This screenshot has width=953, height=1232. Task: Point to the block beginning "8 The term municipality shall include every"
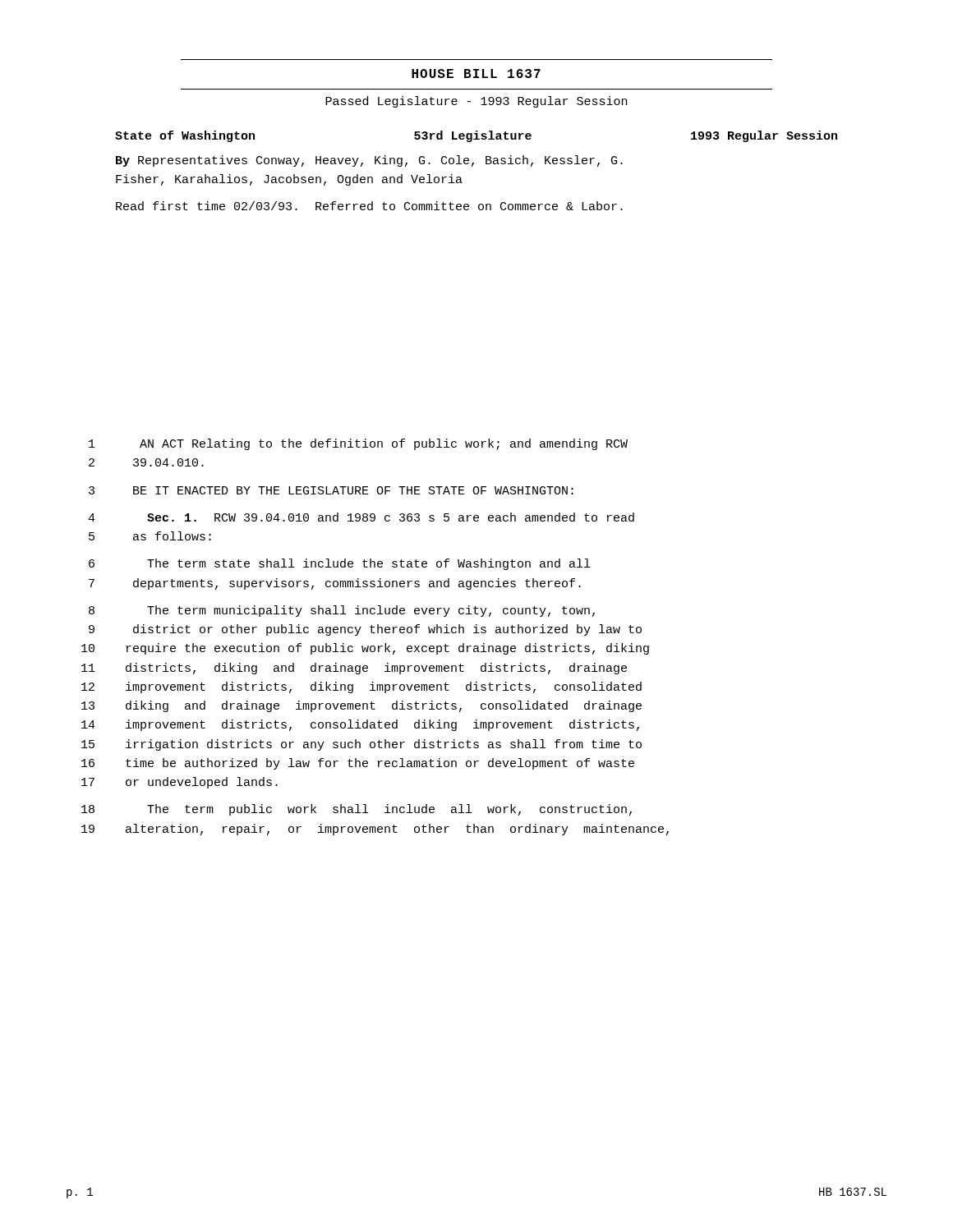(x=468, y=611)
